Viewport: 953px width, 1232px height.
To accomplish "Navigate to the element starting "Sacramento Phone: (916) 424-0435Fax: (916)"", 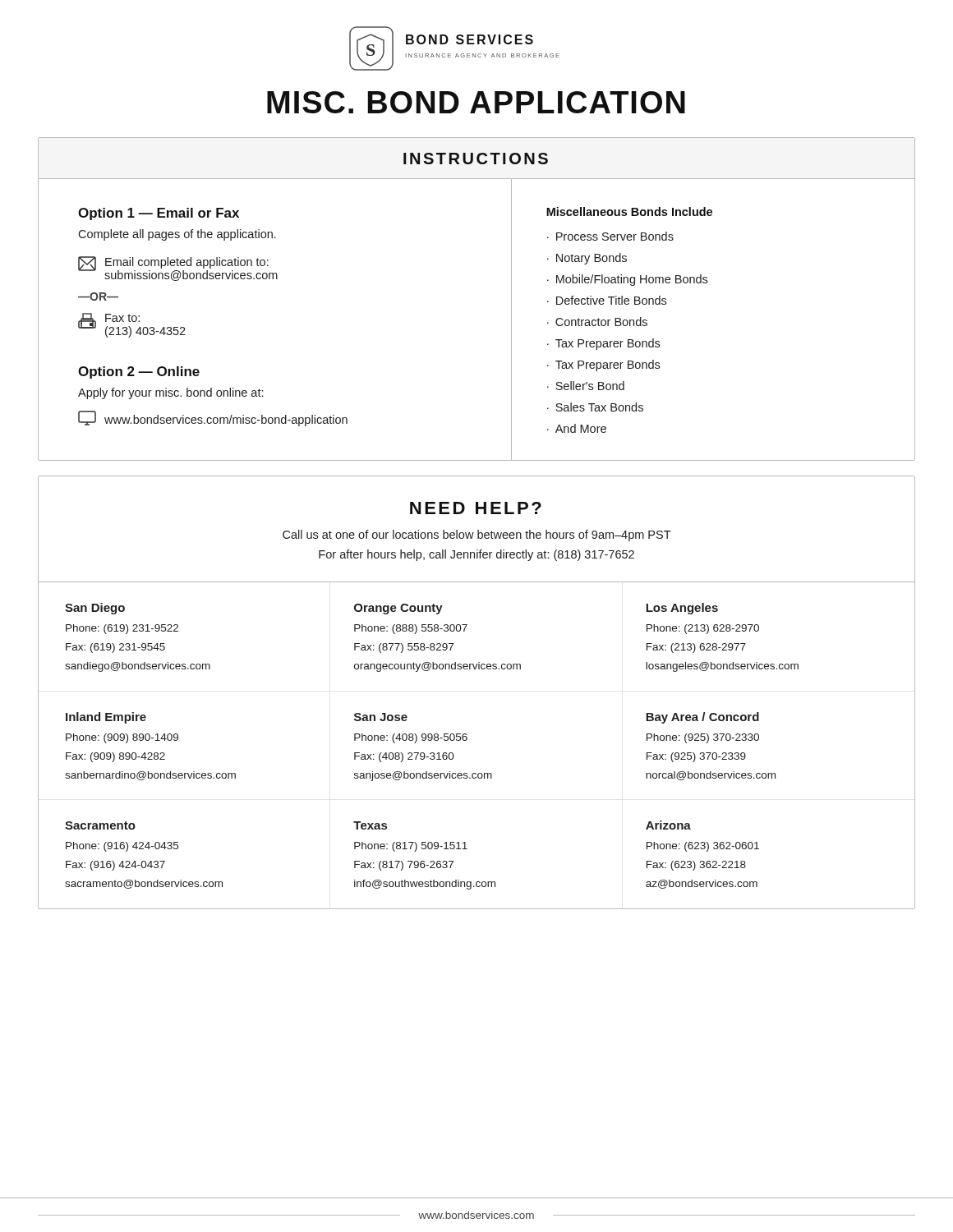I will click(100, 825).
